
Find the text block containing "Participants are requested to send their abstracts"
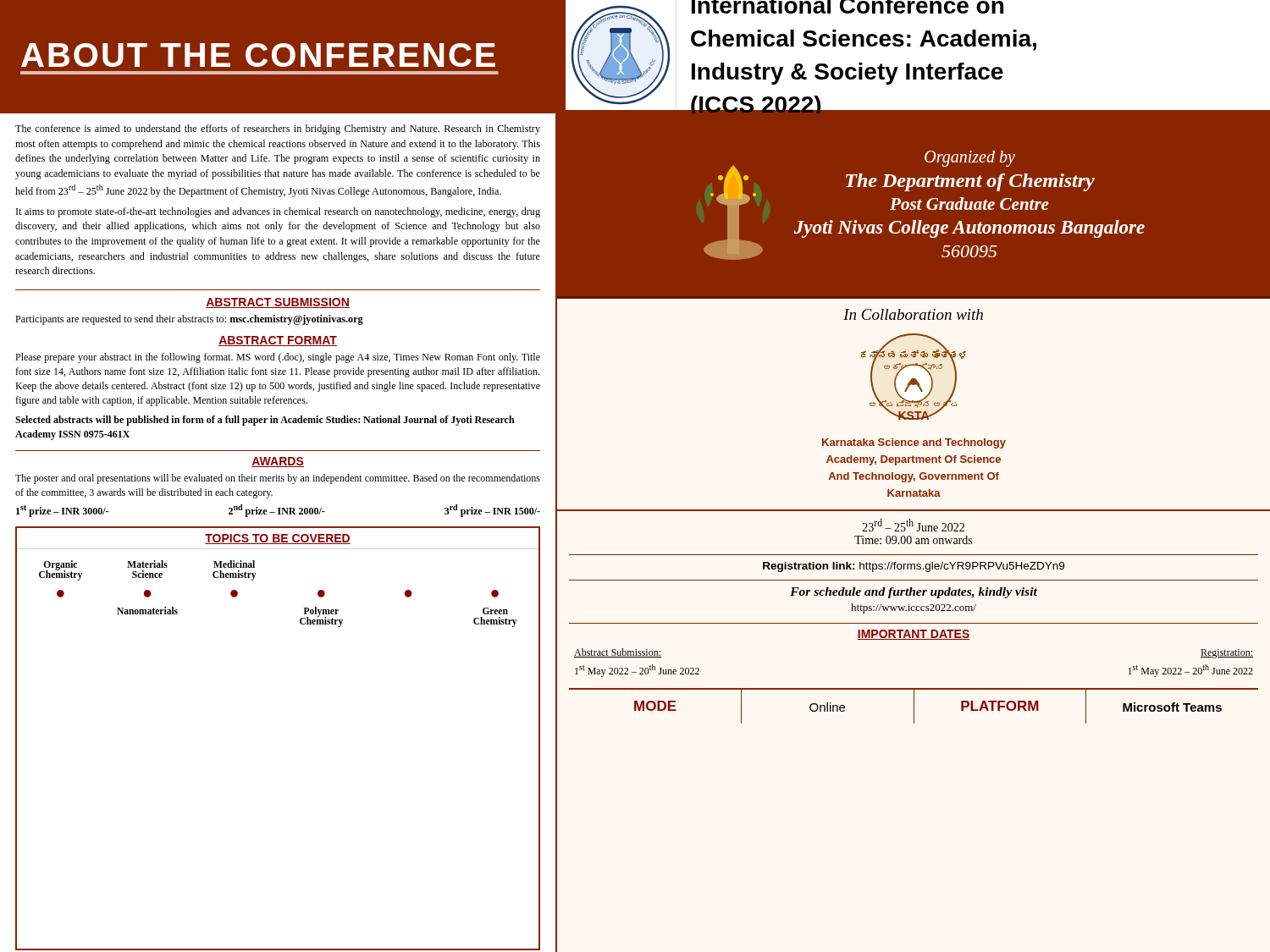point(189,319)
